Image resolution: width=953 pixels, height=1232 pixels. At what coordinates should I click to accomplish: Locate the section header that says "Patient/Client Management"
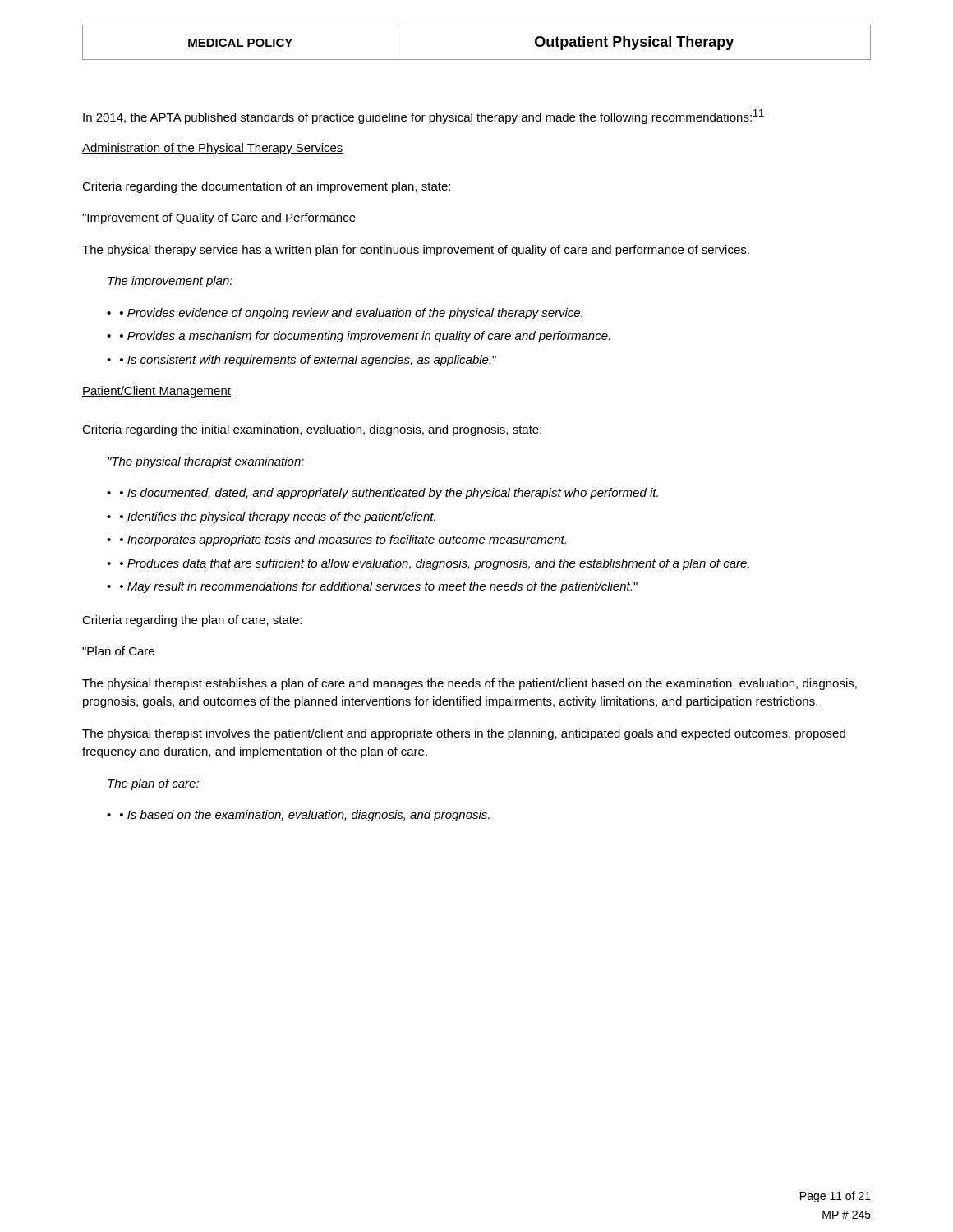click(x=156, y=391)
